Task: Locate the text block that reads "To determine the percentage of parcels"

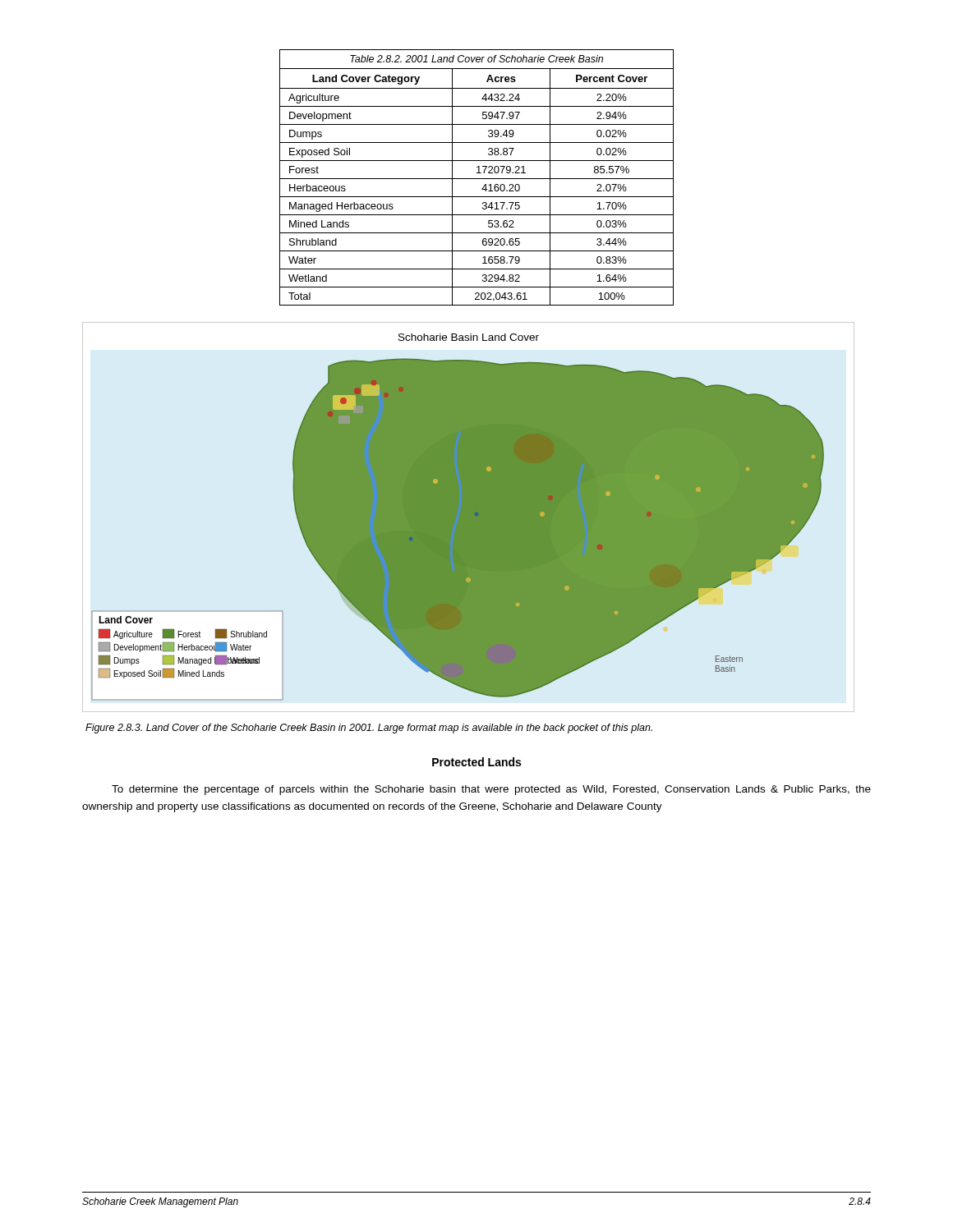Action: click(x=476, y=798)
